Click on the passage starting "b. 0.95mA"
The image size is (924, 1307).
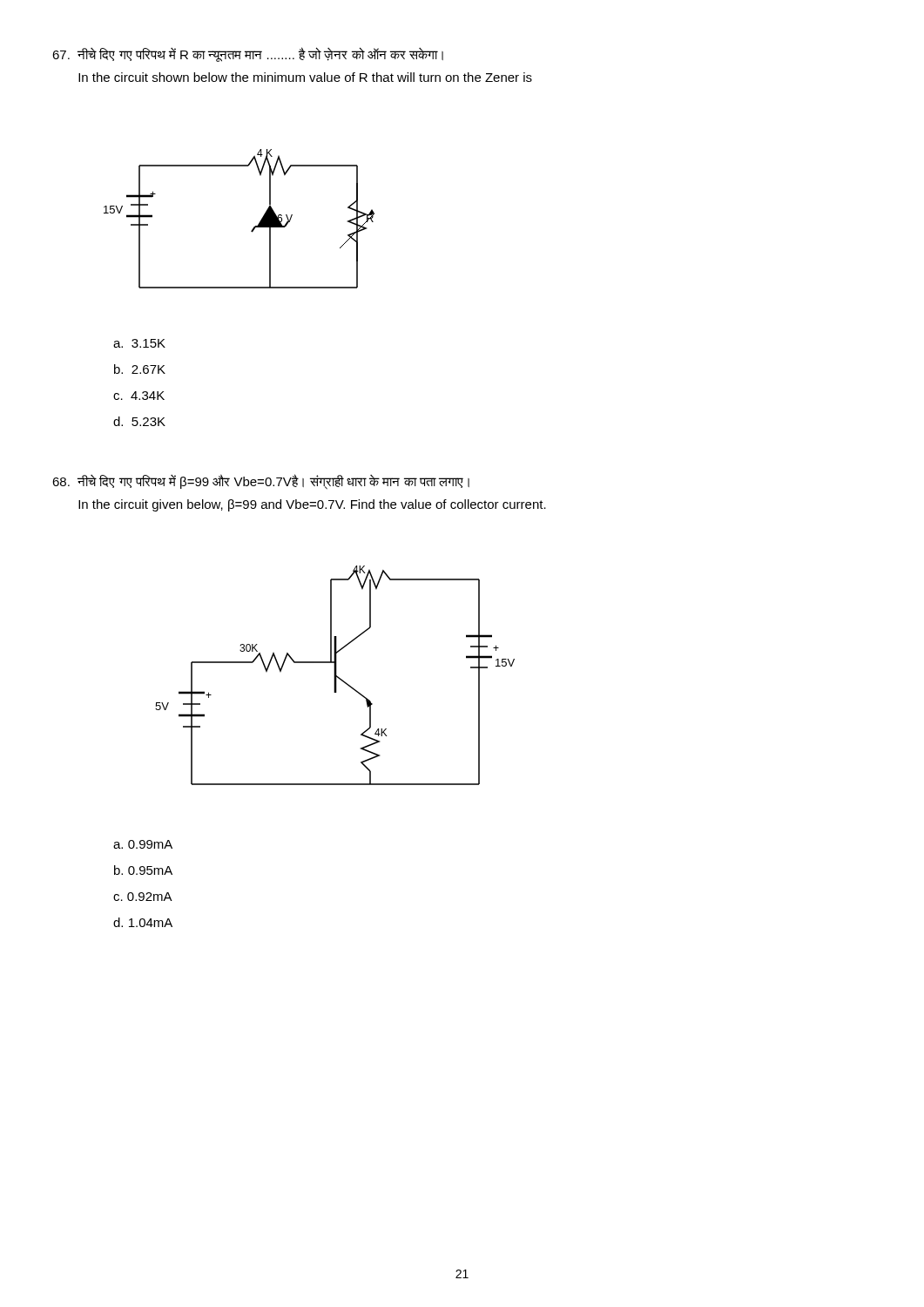click(x=143, y=870)
